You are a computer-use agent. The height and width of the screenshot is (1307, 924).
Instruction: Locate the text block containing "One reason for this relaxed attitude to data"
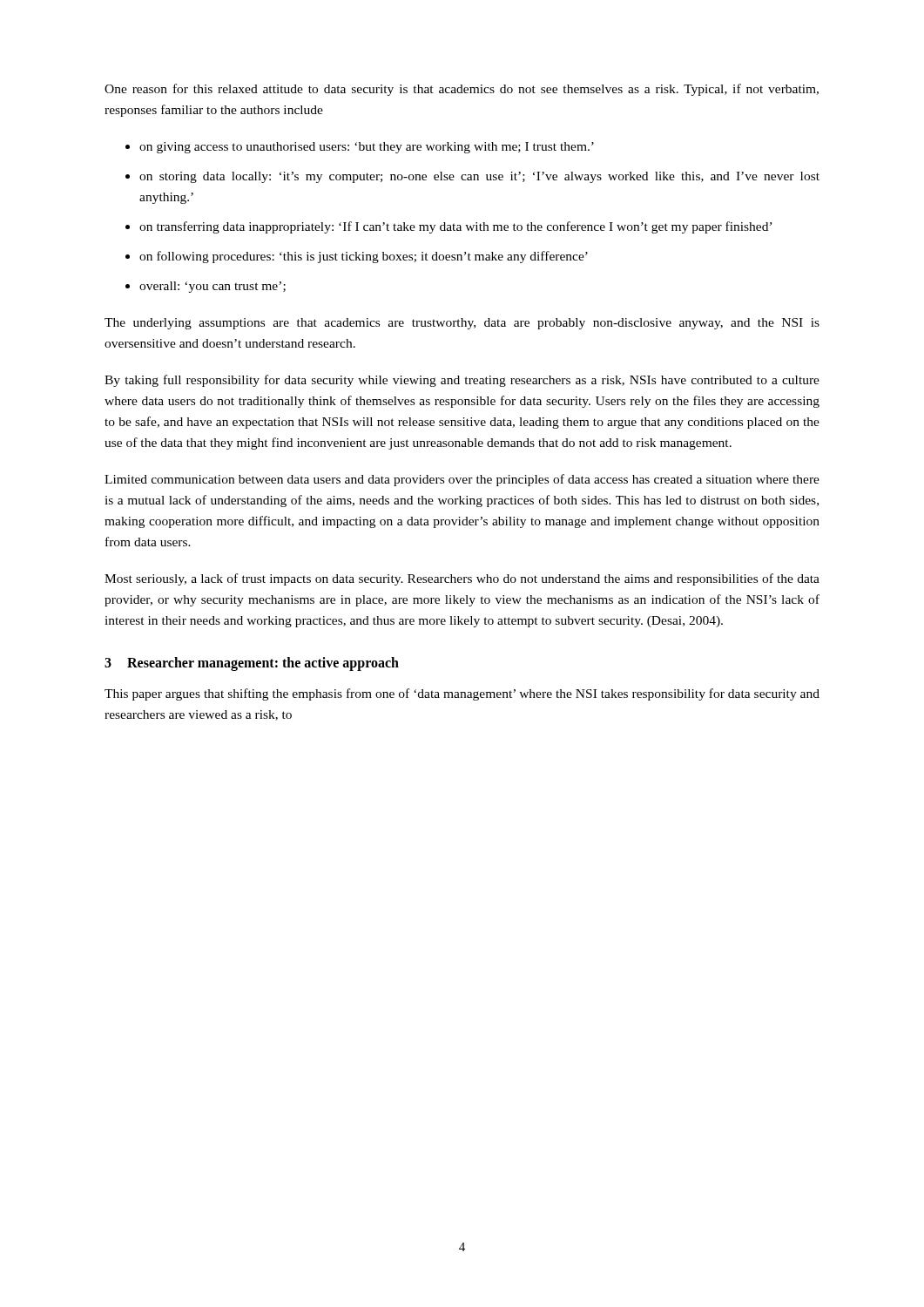(462, 99)
